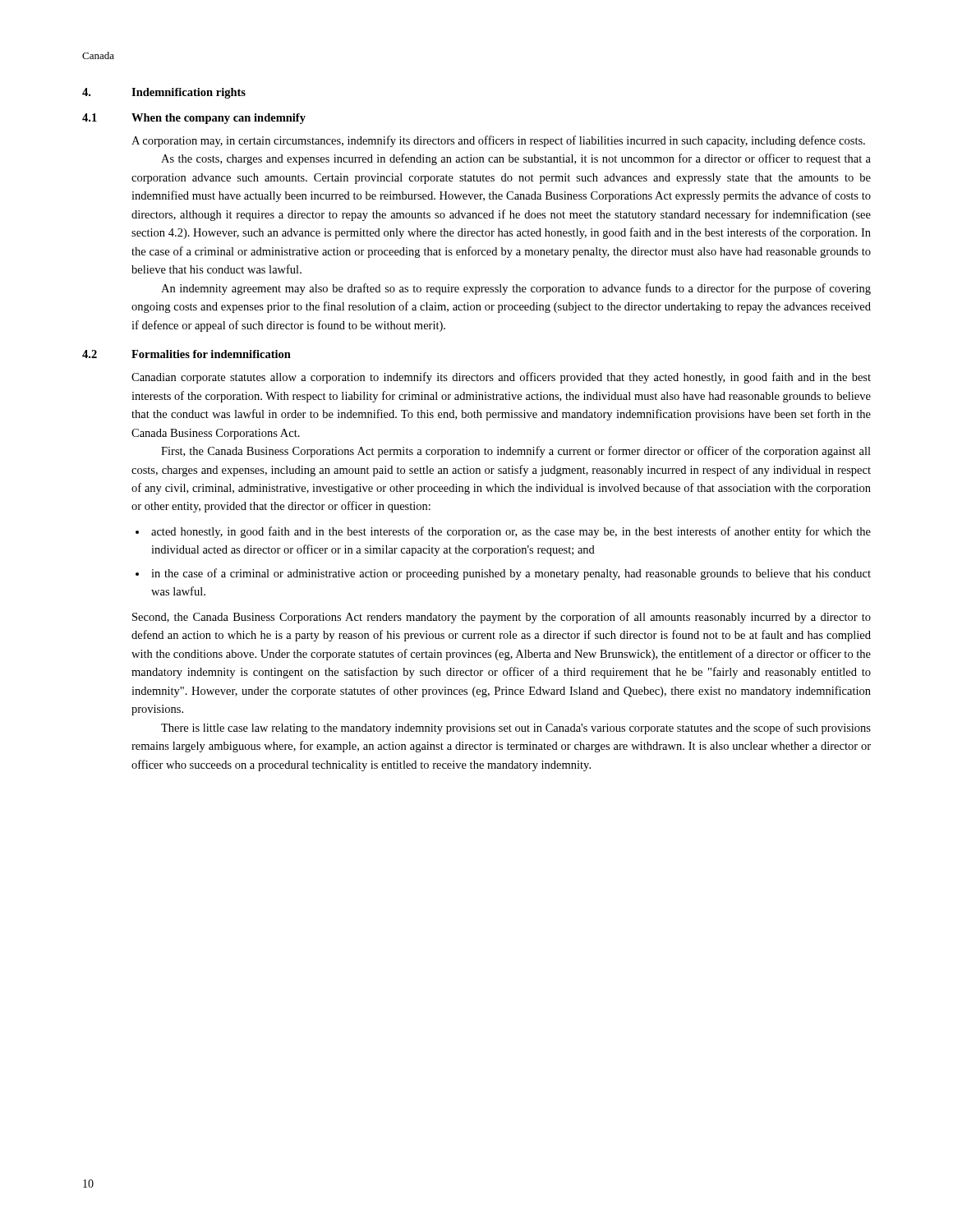The height and width of the screenshot is (1232, 953).
Task: Click on the passage starting "A corporation may, in certain circumstances,"
Action: 501,233
